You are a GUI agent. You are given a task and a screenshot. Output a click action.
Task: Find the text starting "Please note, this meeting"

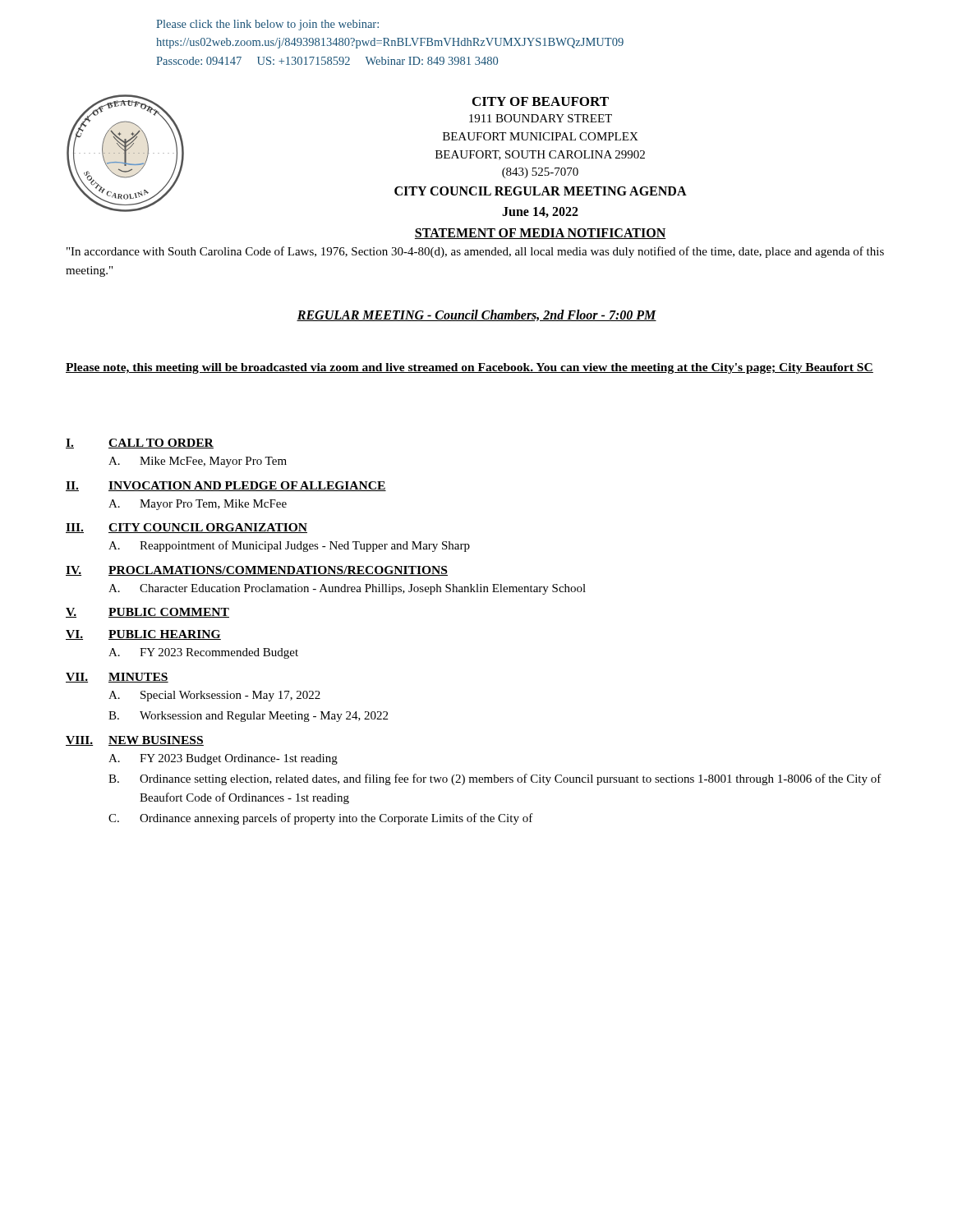[469, 367]
